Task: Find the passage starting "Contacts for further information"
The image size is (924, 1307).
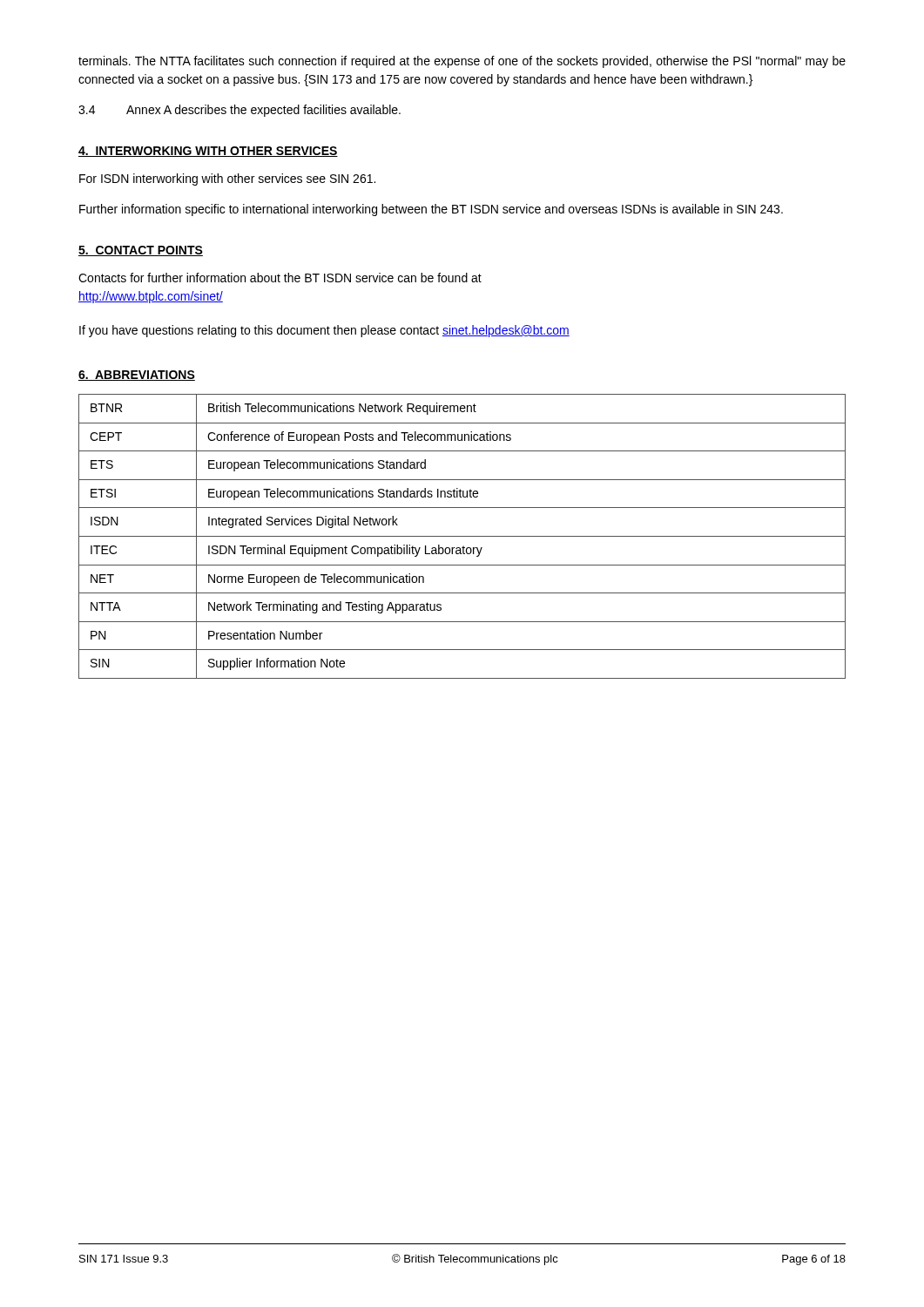Action: (280, 287)
